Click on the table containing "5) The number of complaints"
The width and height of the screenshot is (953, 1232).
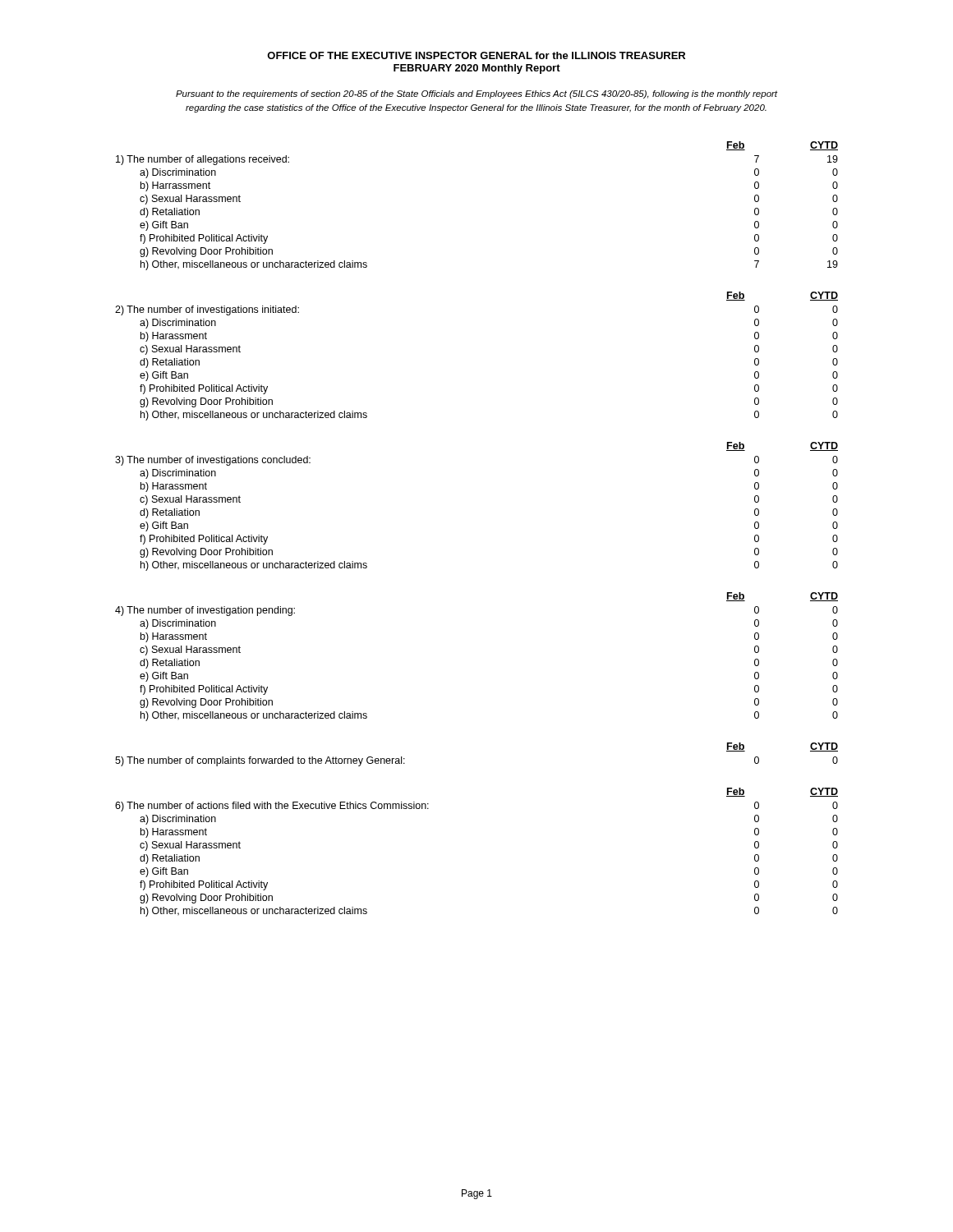point(476,753)
